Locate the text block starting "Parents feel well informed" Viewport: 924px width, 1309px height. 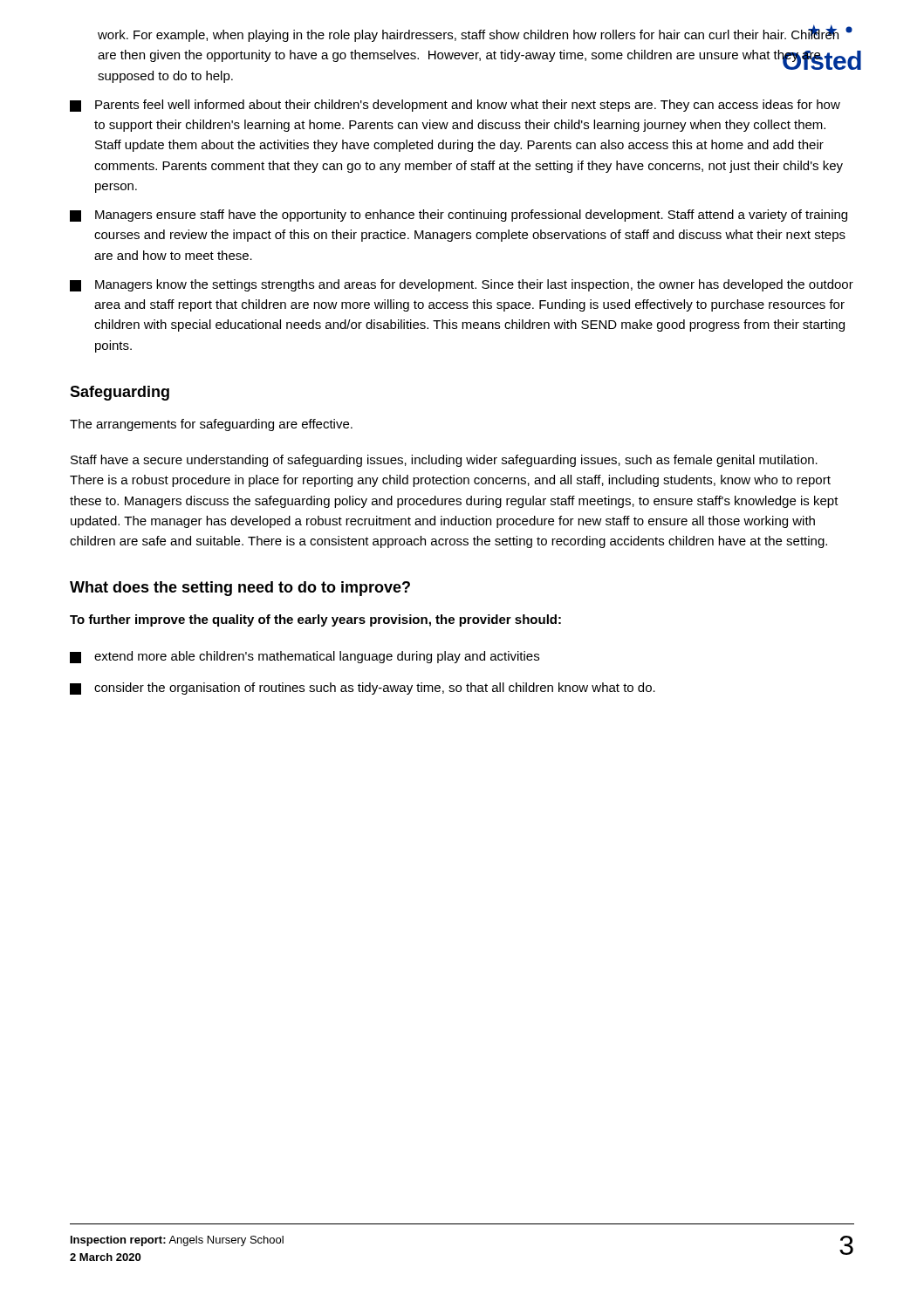(x=462, y=145)
